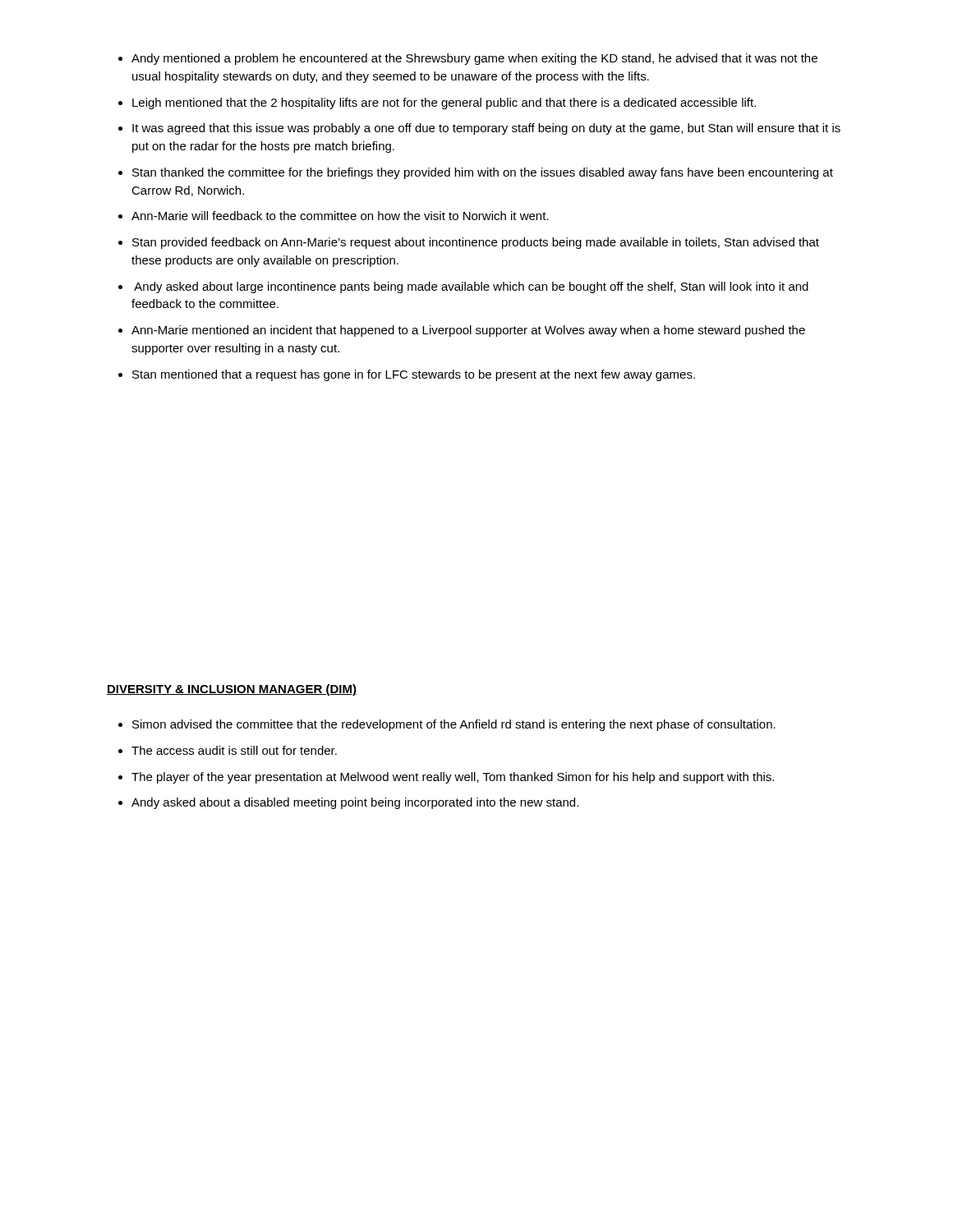Locate the list item that says "Andy asked about a disabled"
Screen dimensions: 1232x953
476,803
